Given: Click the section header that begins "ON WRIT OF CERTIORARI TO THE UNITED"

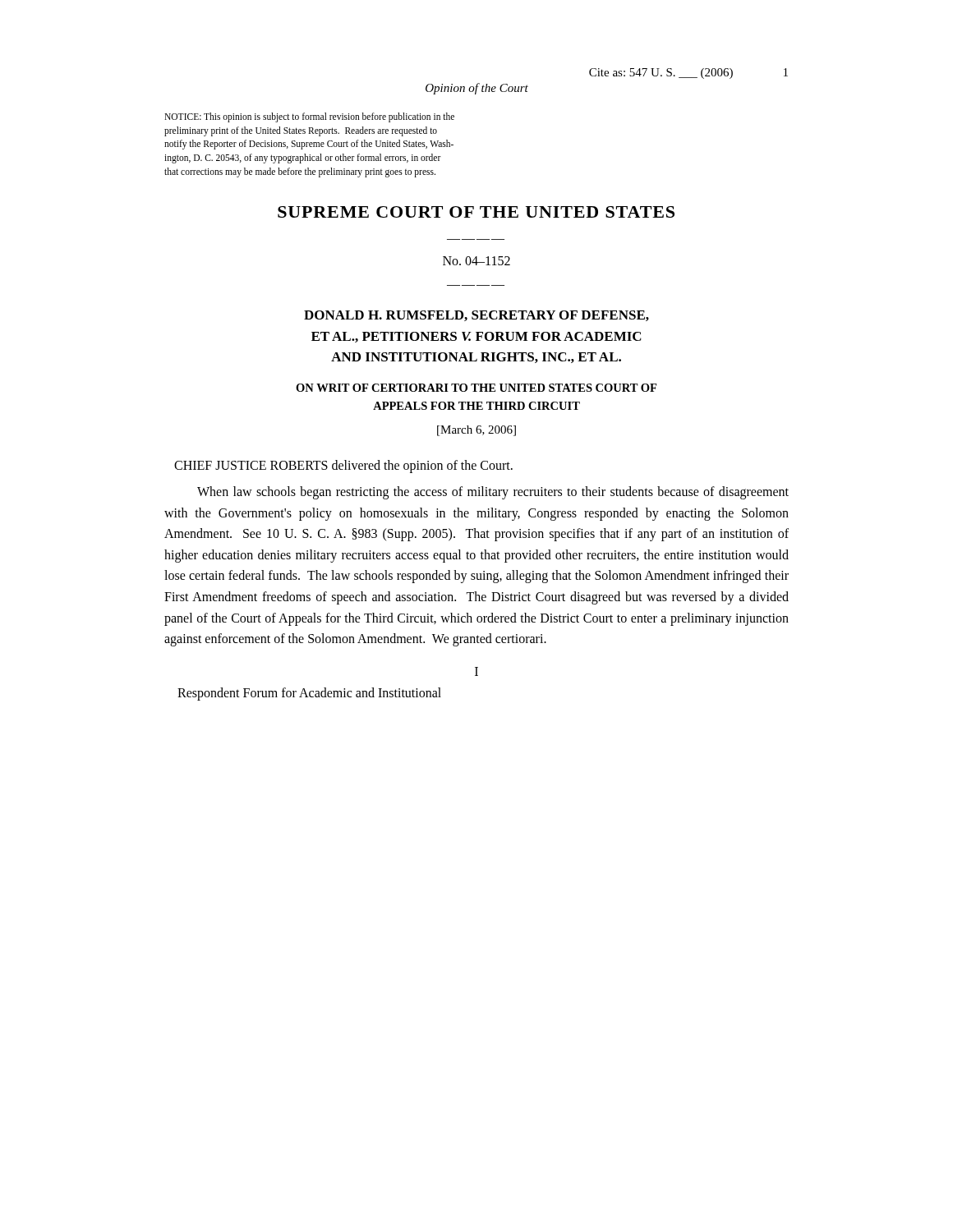Looking at the screenshot, I should pos(476,396).
